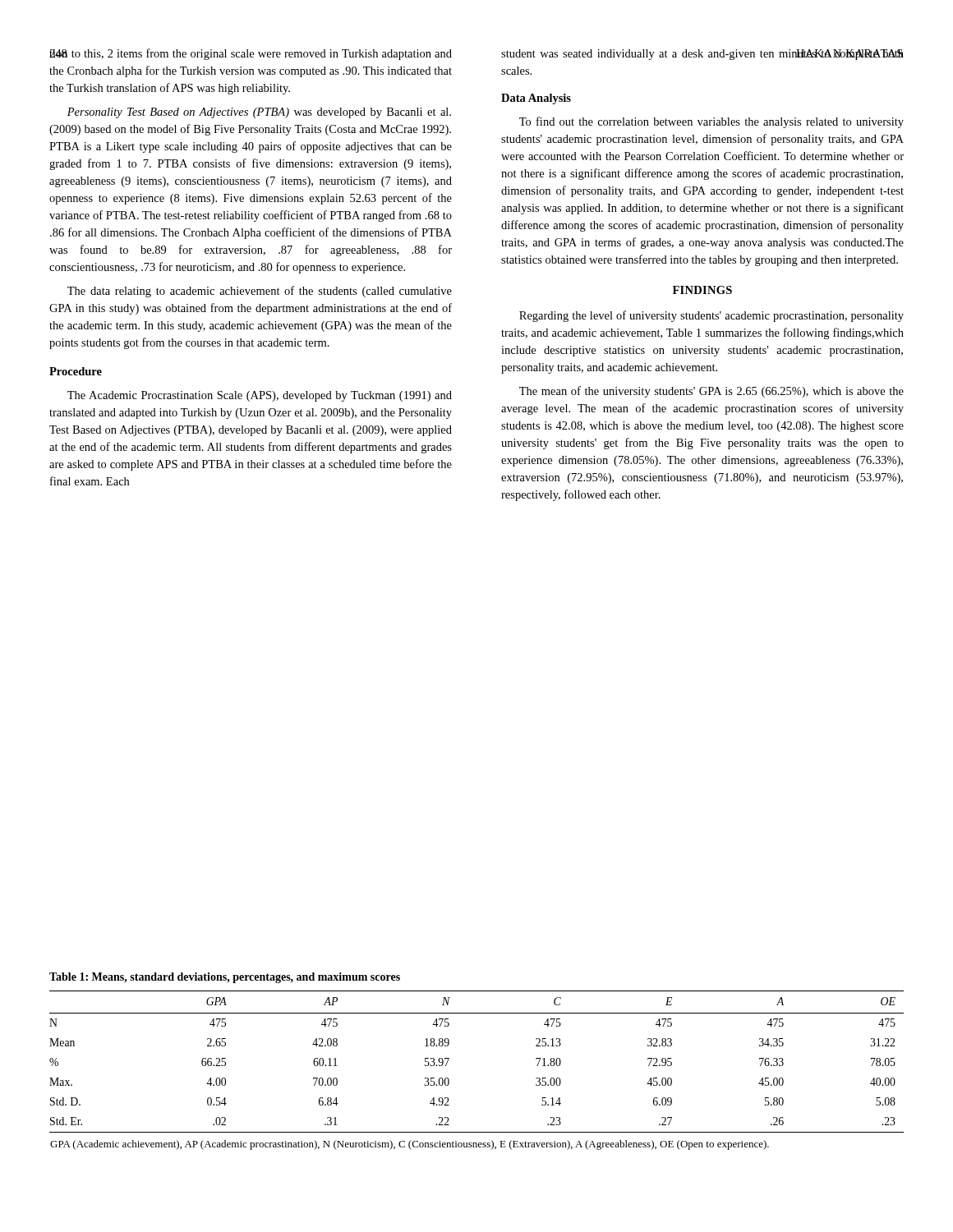Find the block on this page that starts "student was seated individually at a desk"
Image resolution: width=953 pixels, height=1232 pixels.
(702, 62)
